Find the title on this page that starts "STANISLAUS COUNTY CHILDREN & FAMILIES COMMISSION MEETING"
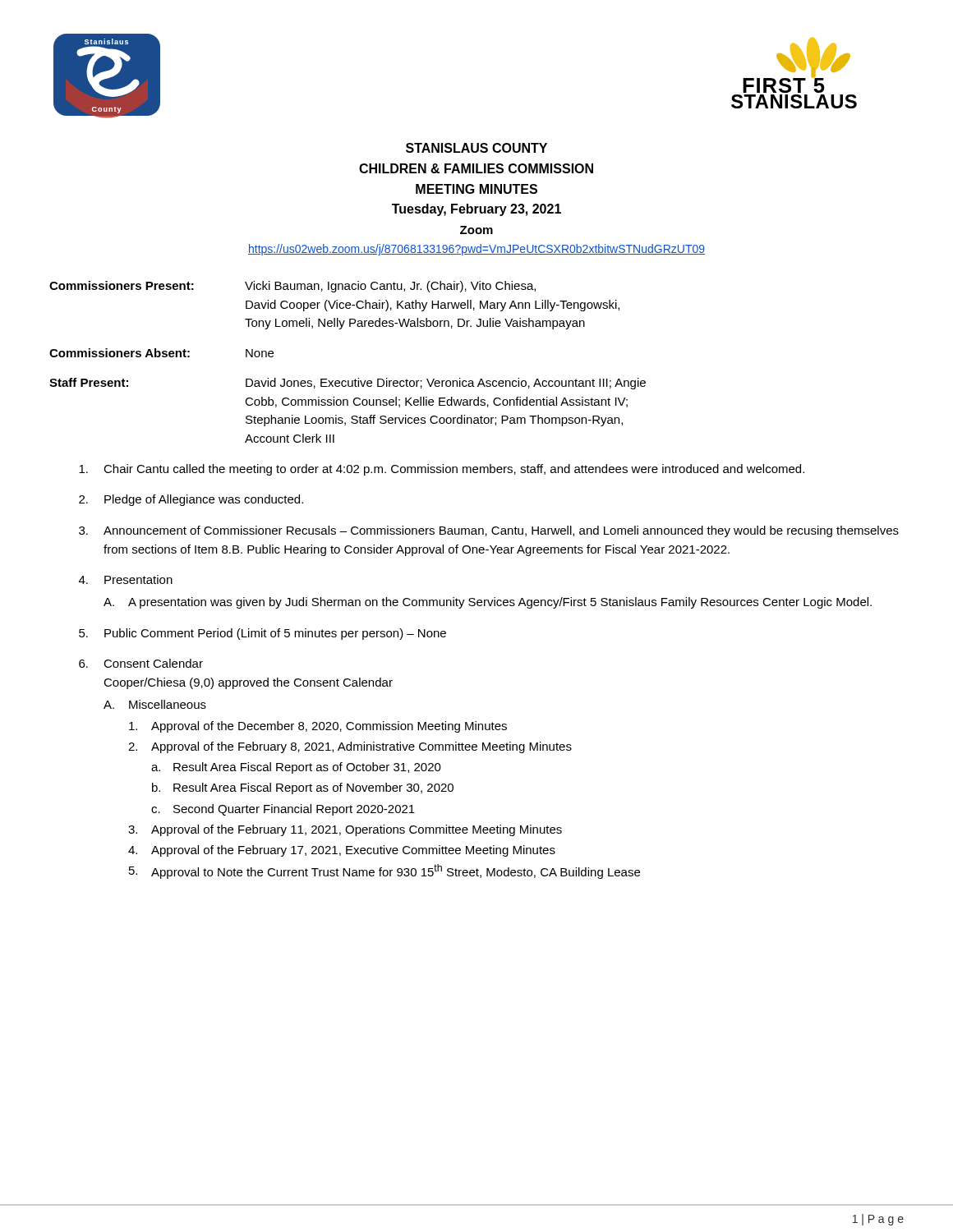The width and height of the screenshot is (953, 1232). (x=476, y=199)
